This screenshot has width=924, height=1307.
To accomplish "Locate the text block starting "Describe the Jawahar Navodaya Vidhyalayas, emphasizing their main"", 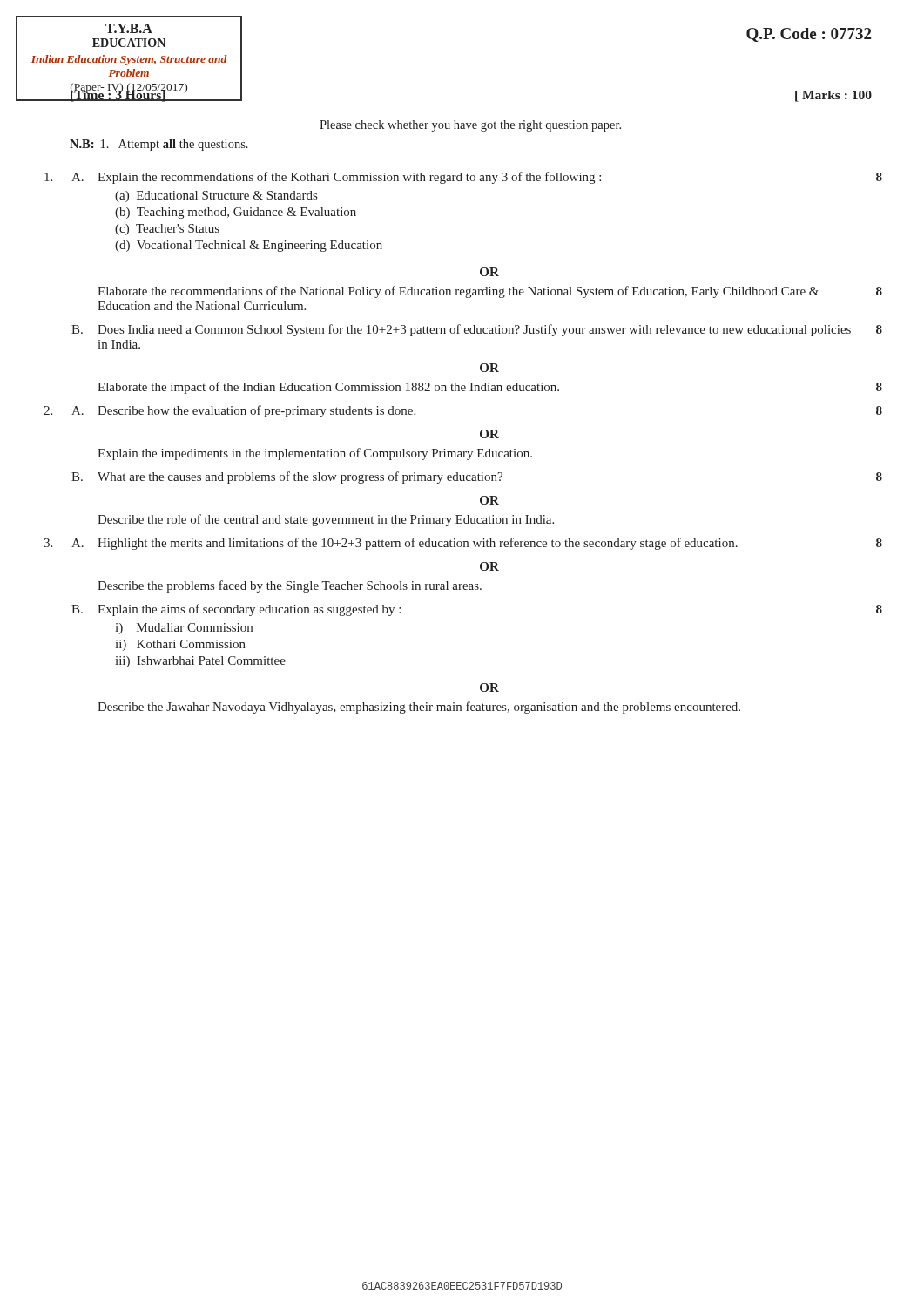I will (463, 707).
